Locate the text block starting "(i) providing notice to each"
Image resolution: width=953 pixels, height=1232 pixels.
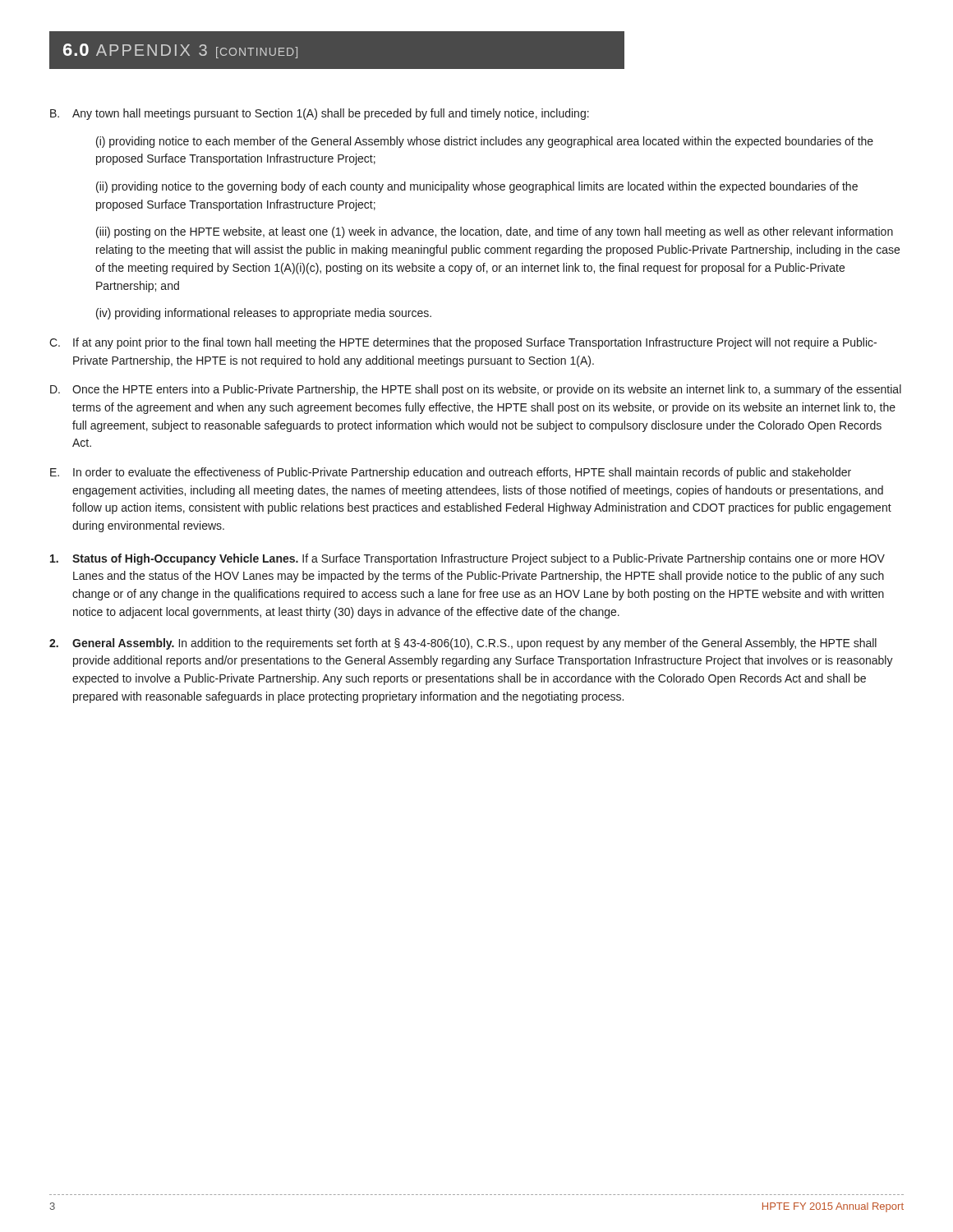484,150
